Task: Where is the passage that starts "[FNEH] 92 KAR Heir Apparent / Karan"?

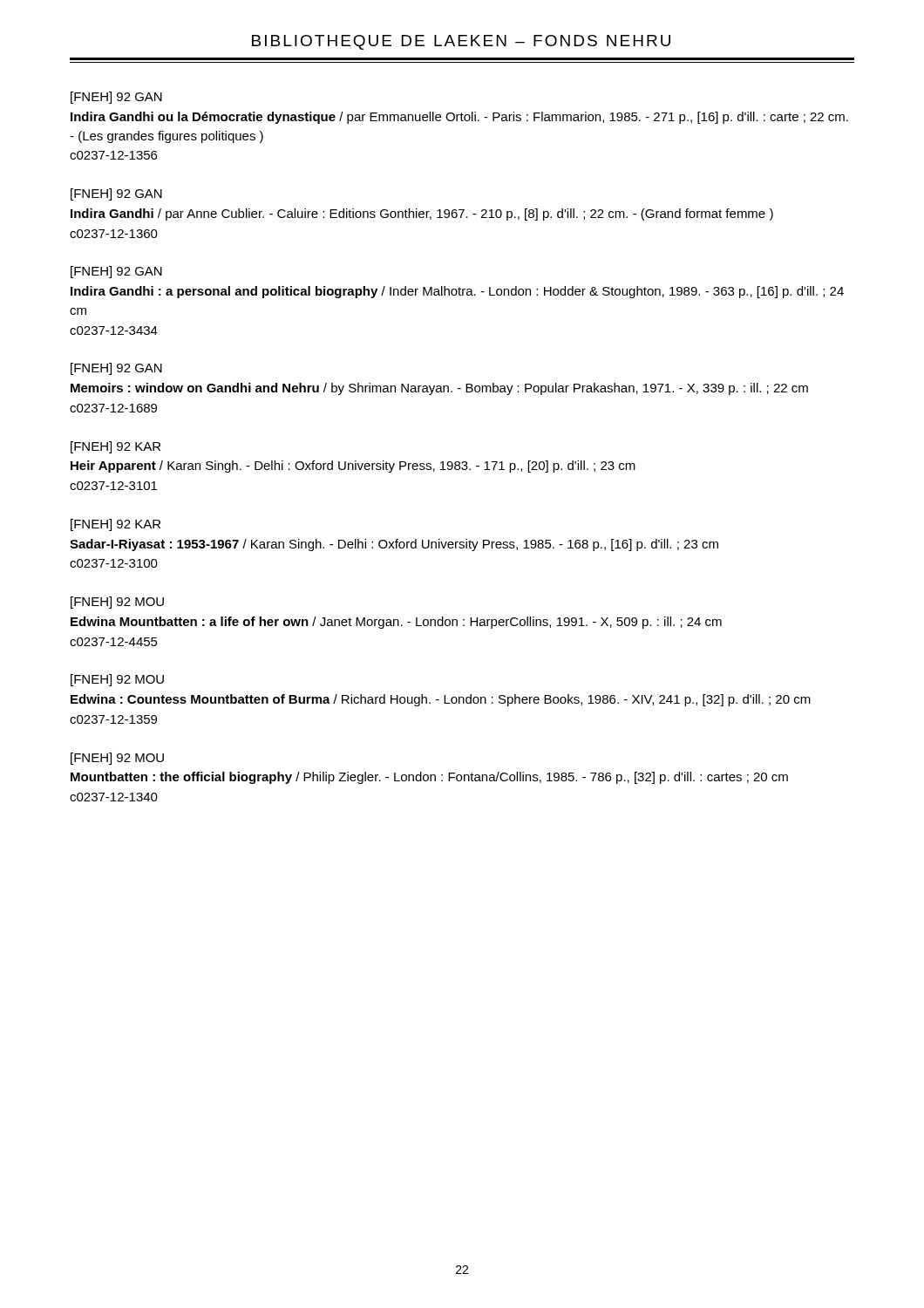Action: tap(462, 466)
